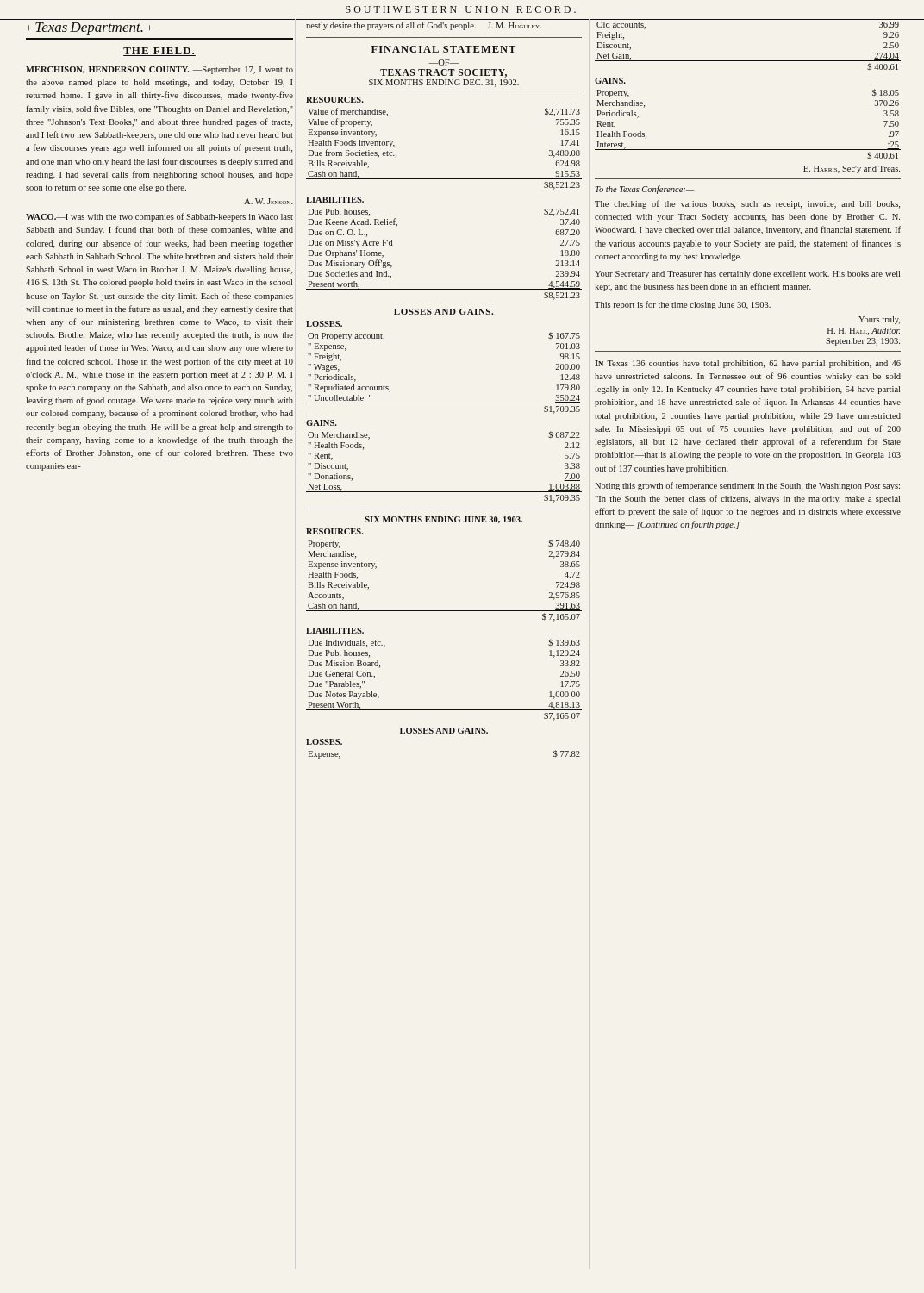
Task: Find the text block containing "WACO.—I was with the two companies of Sabbath-keepers"
Action: 159,342
